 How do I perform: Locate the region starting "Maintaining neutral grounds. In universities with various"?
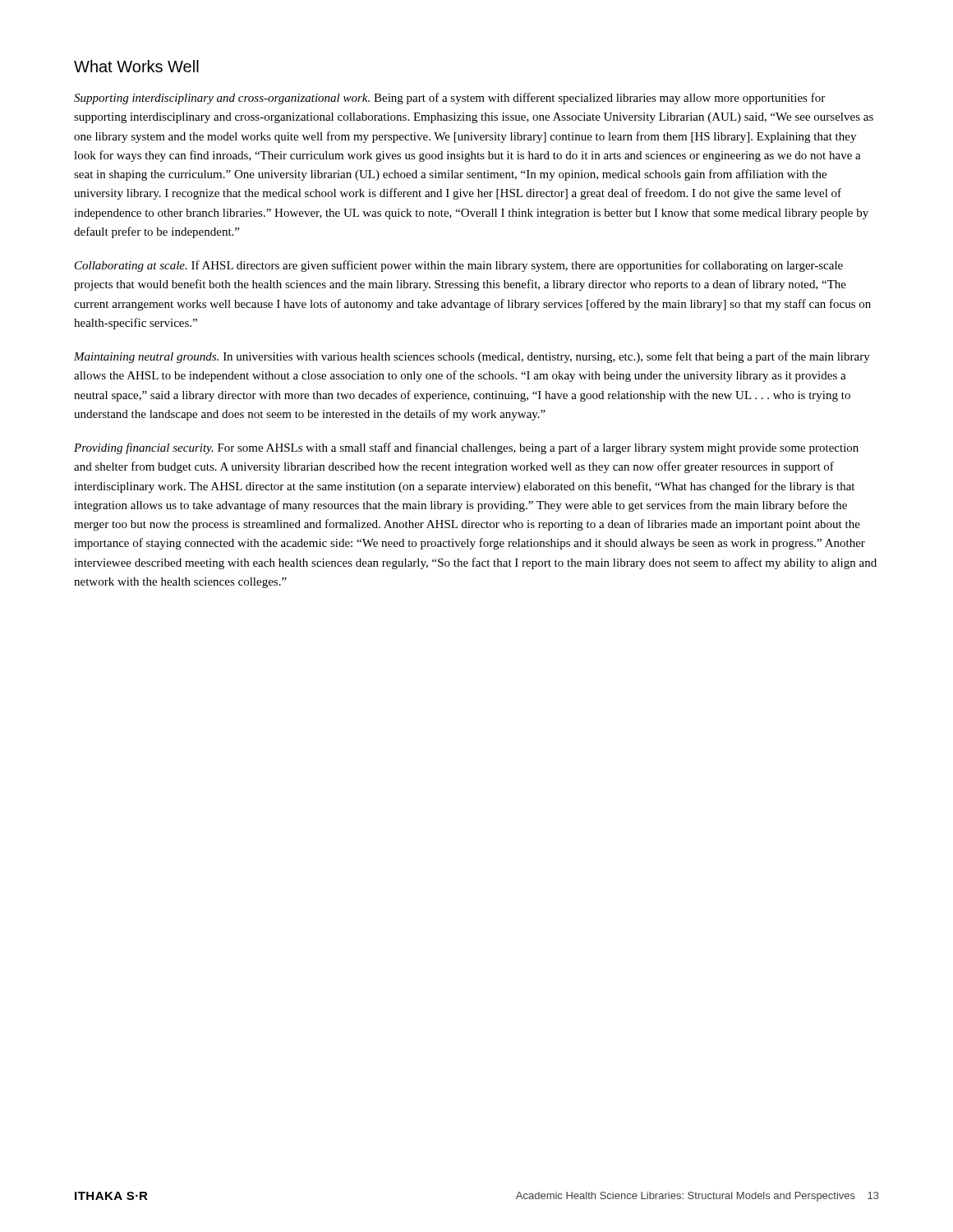pos(476,386)
